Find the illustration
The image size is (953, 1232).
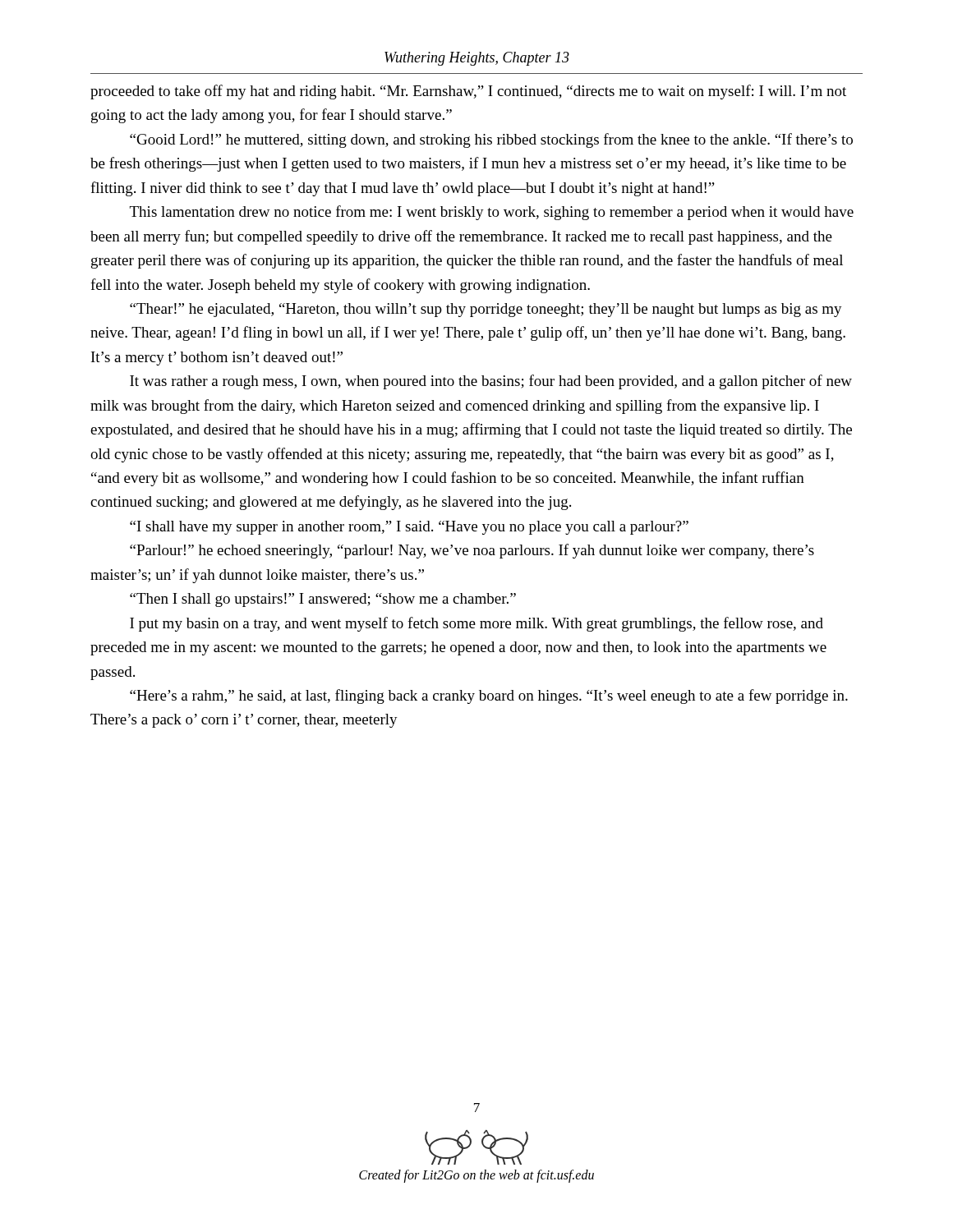[x=476, y=1141]
